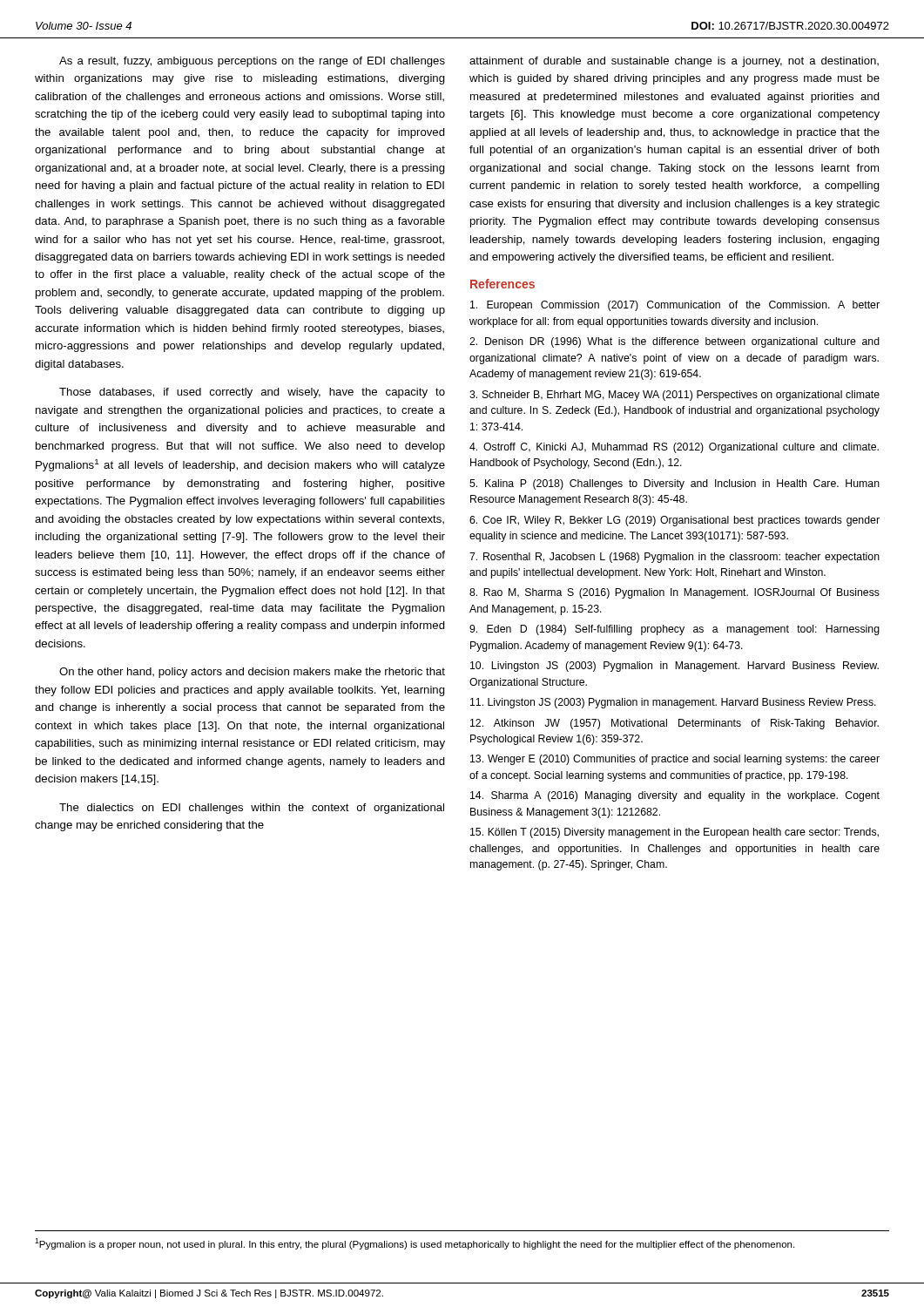Select the block starting "7. Rosenthal R, Jacobsen L (1968) Pygmalion"
This screenshot has height=1307, width=924.
pos(674,564)
